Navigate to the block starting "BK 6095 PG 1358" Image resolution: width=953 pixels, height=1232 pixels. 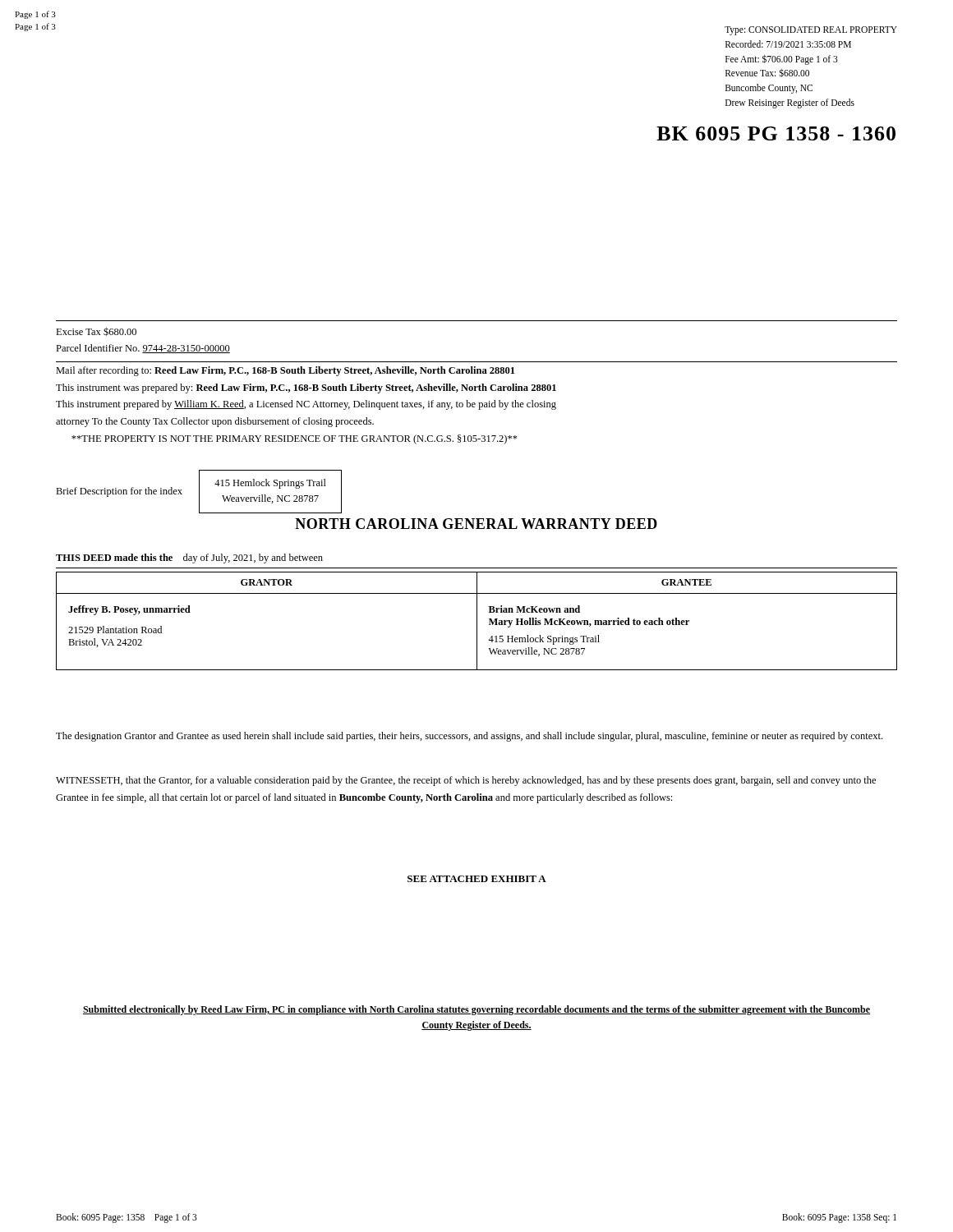[777, 133]
